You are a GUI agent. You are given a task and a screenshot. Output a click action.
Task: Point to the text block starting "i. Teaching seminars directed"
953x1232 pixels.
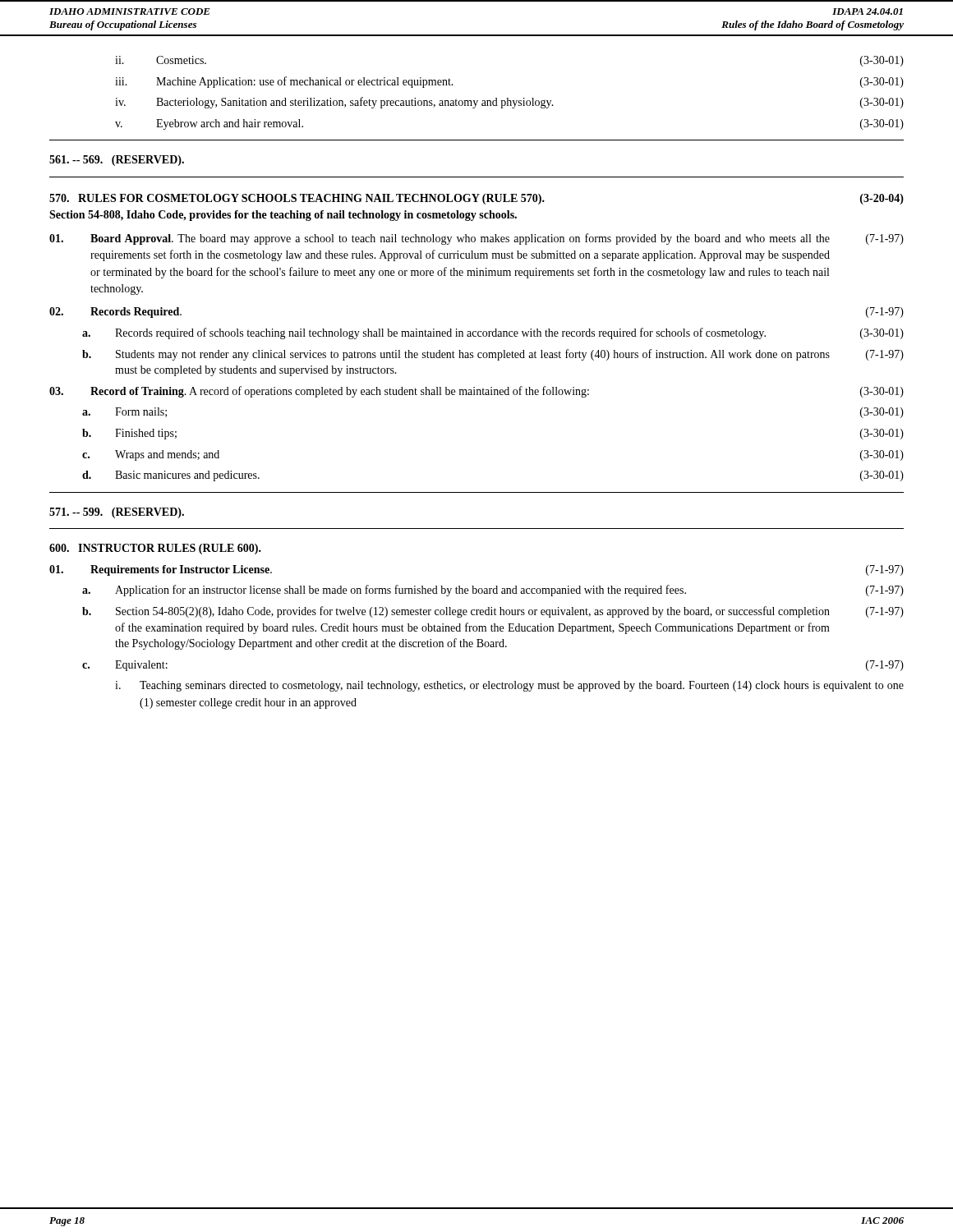509,695
